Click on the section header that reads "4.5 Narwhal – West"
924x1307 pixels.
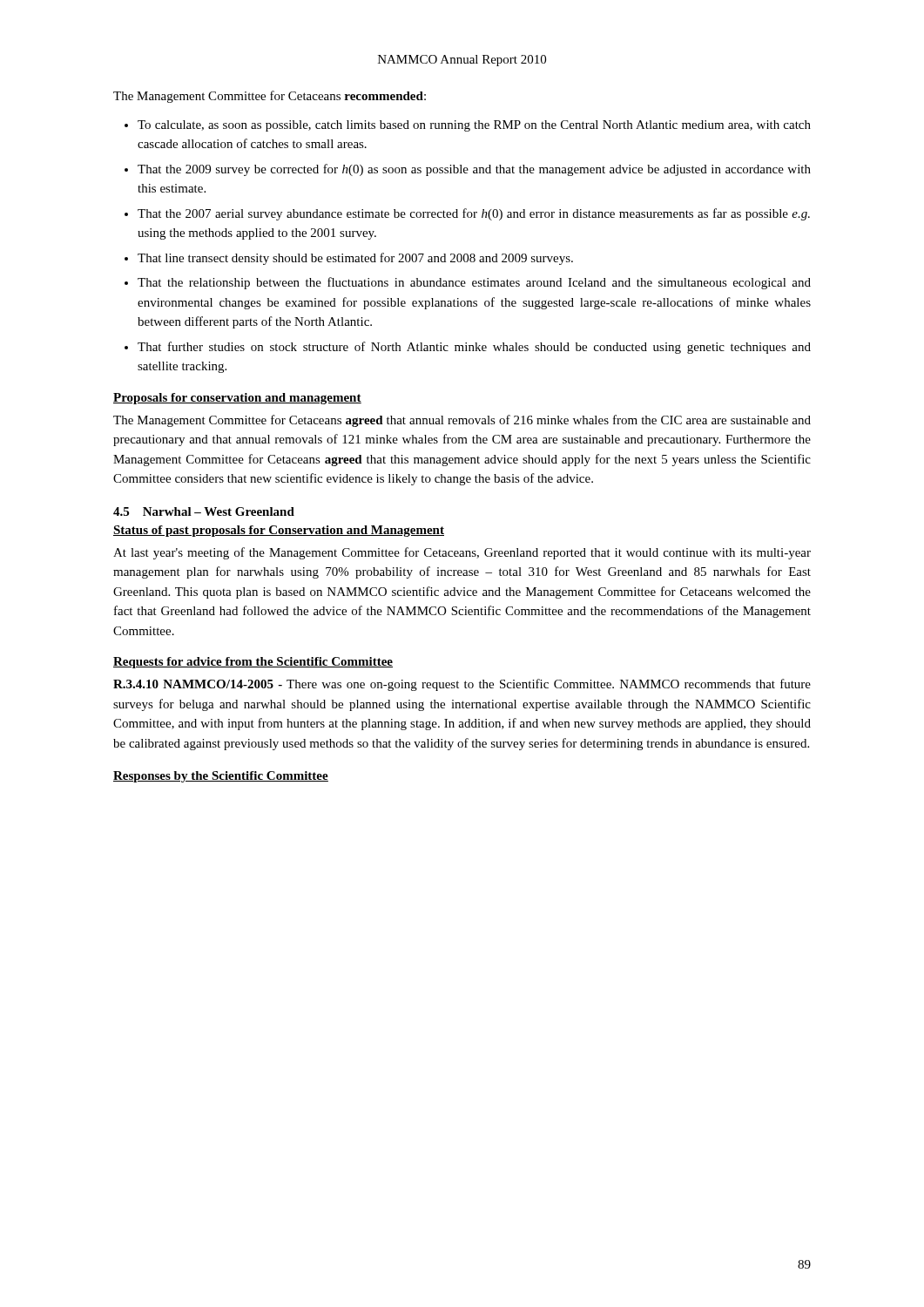(x=204, y=511)
